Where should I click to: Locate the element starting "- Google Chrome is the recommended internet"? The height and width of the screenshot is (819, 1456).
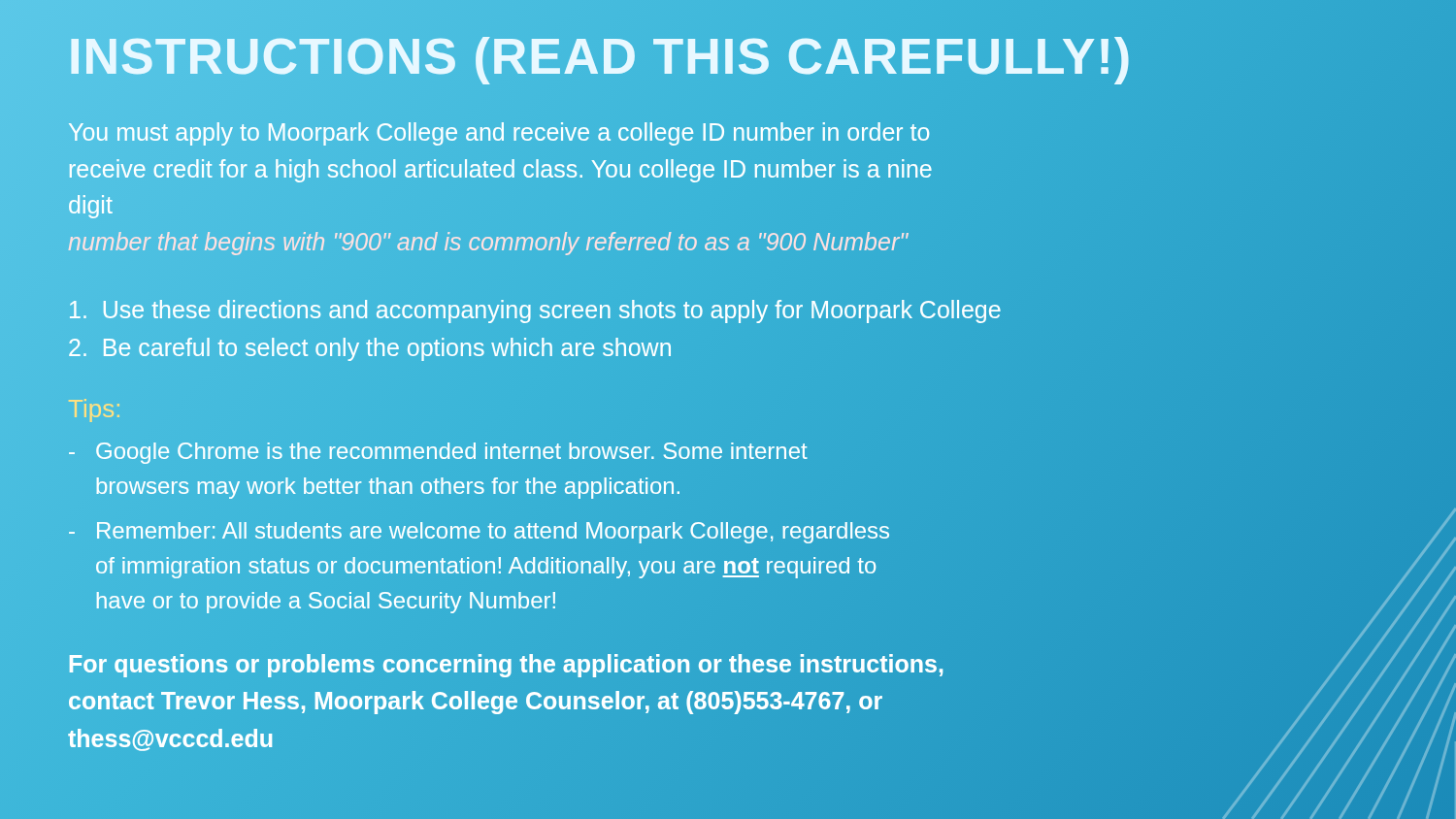(485, 468)
